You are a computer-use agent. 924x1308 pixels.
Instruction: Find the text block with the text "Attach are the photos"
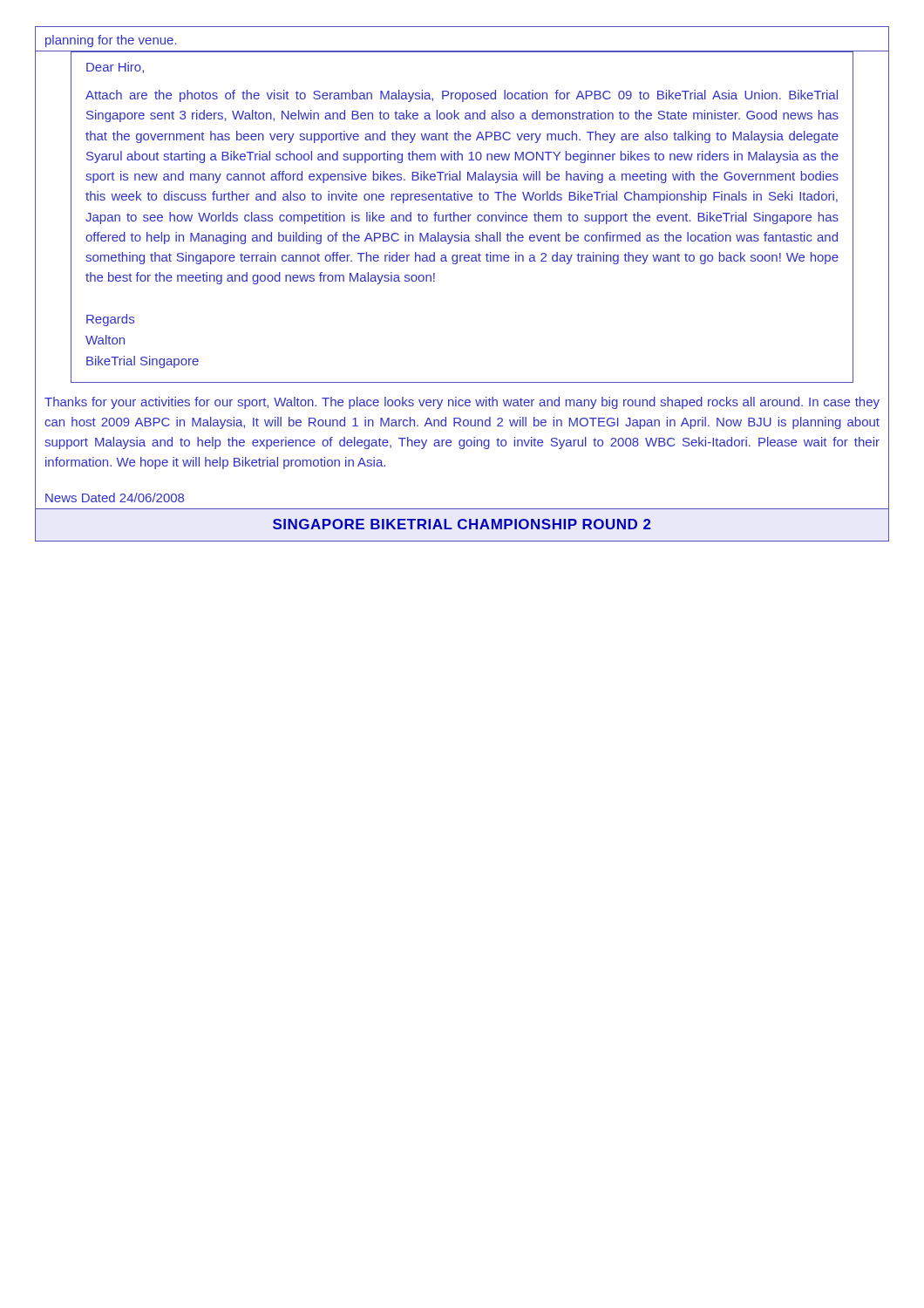(x=462, y=186)
